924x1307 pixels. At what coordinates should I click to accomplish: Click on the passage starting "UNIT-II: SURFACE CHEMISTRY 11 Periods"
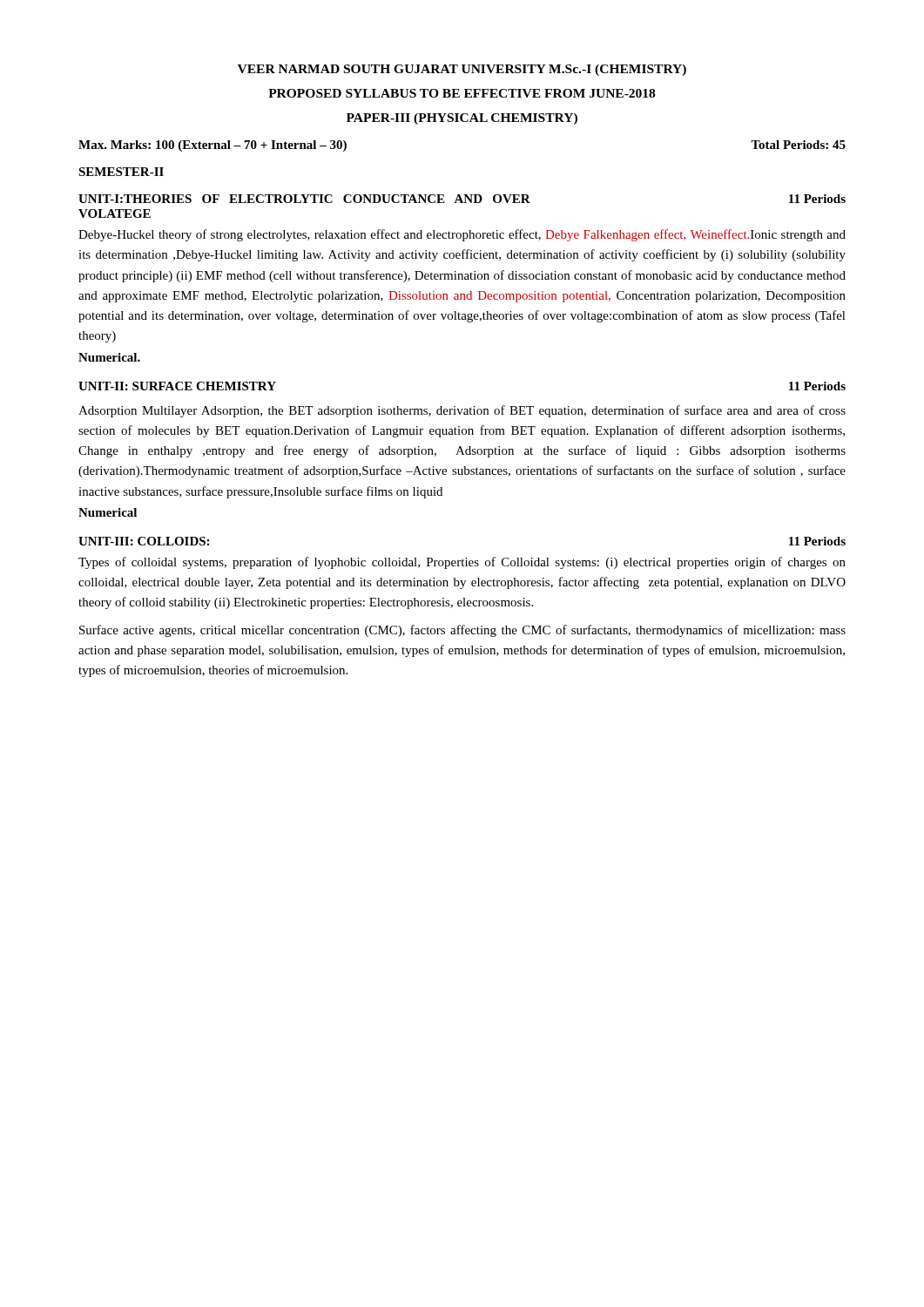[177, 386]
